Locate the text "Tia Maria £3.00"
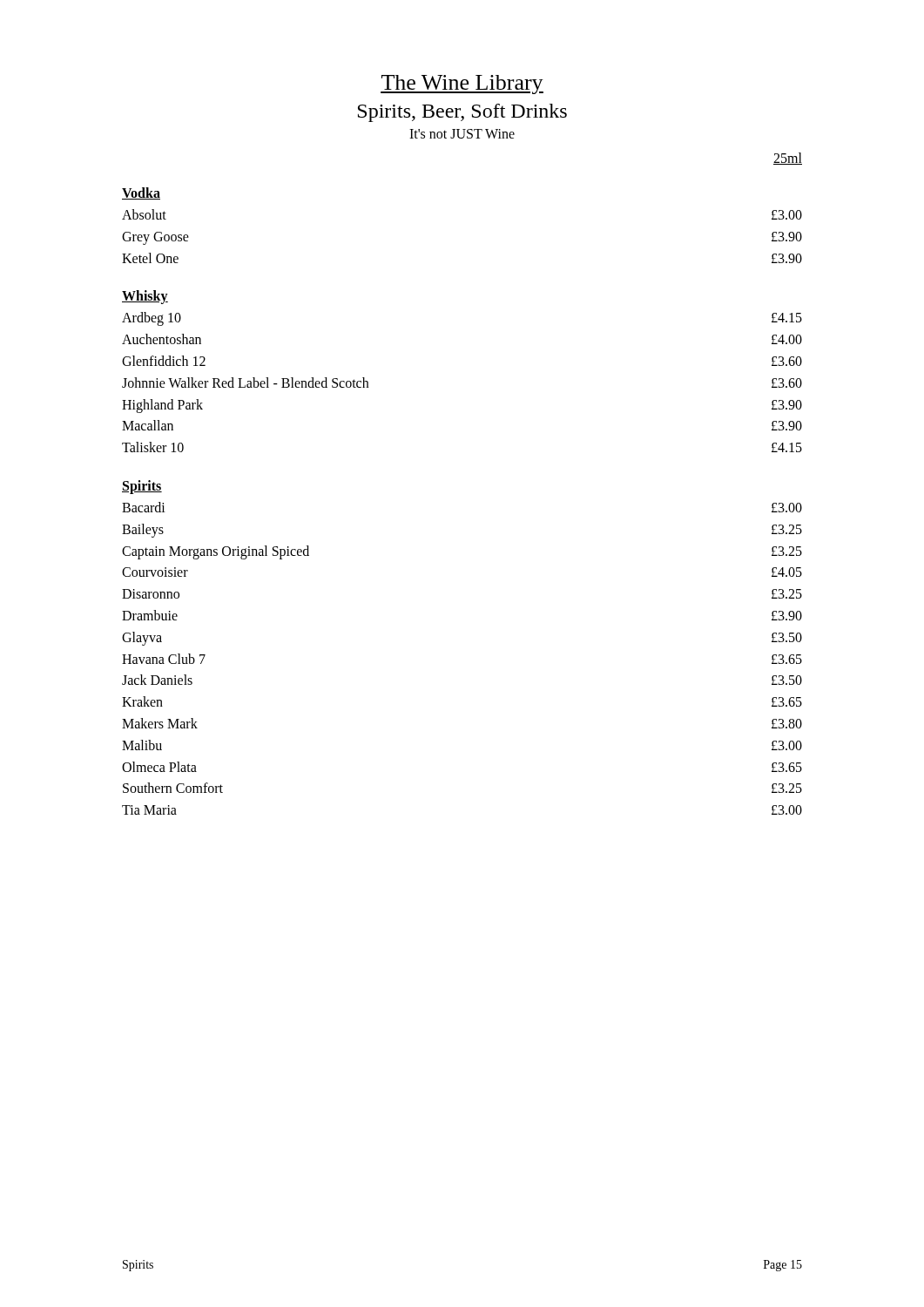Screen dimensions: 1307x924 pos(154,810)
